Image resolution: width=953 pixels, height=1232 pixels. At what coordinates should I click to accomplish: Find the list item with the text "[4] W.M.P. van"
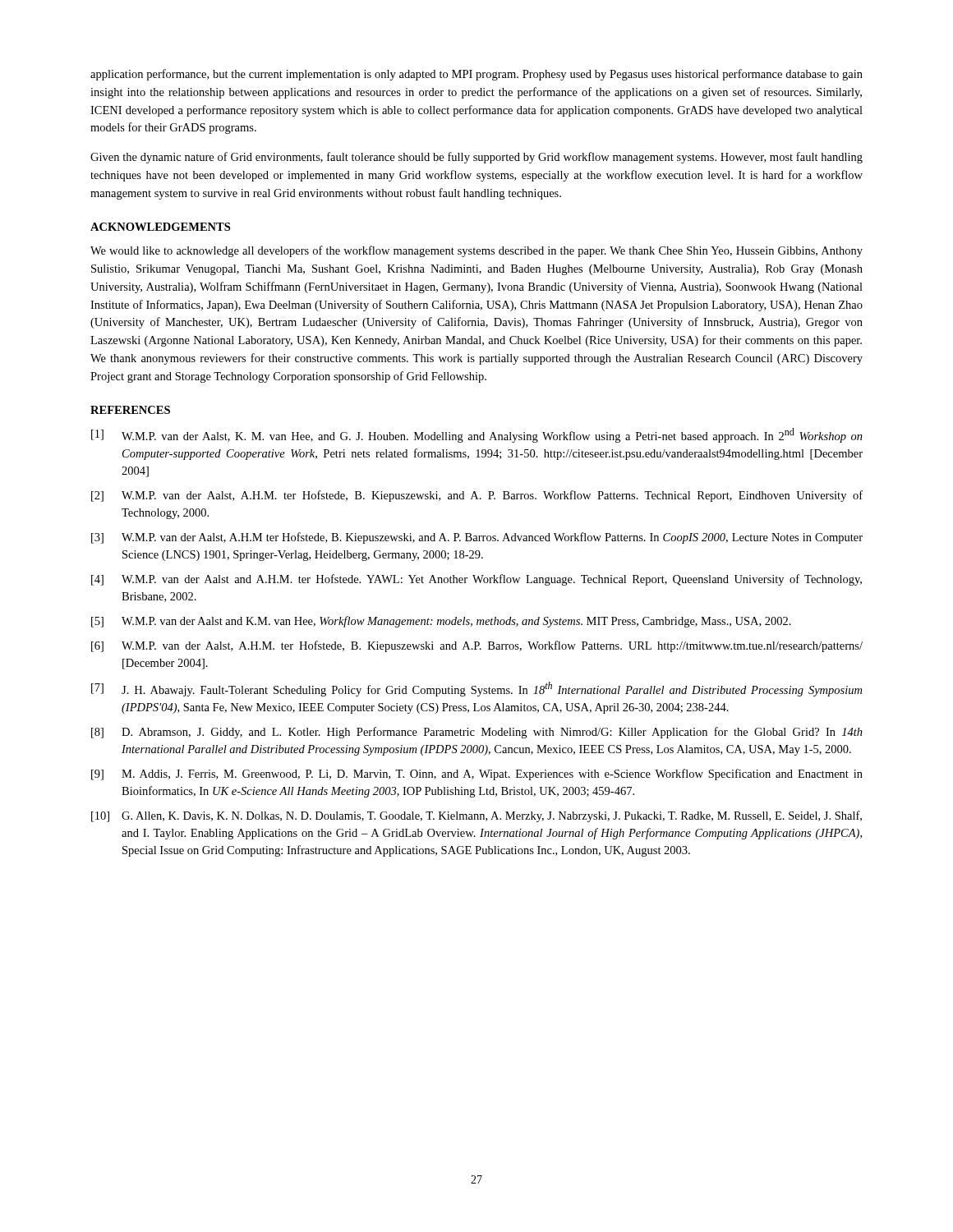tap(476, 588)
